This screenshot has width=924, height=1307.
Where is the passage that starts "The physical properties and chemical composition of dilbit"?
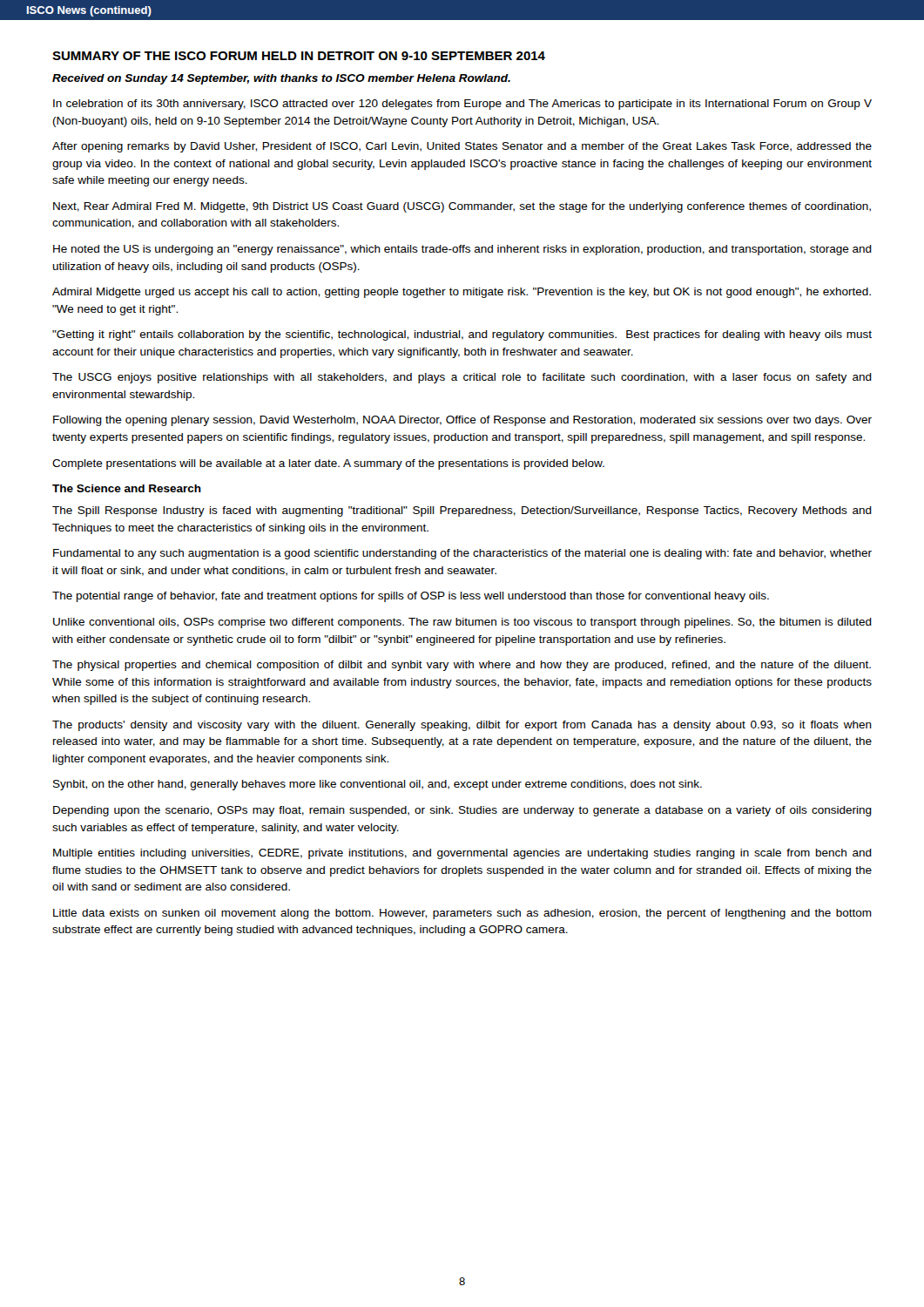pyautogui.click(x=462, y=682)
